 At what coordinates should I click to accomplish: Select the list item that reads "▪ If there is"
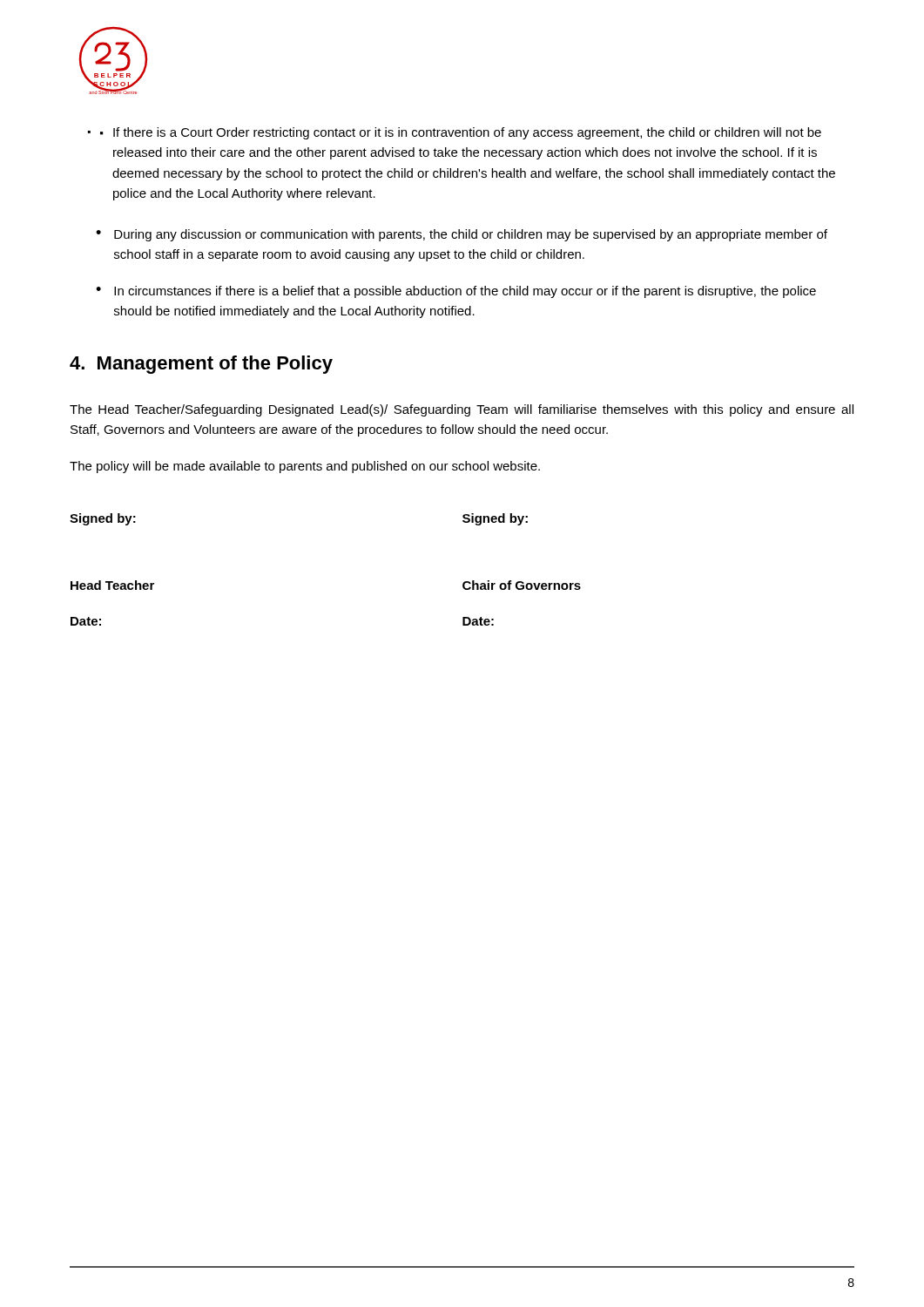click(x=471, y=162)
